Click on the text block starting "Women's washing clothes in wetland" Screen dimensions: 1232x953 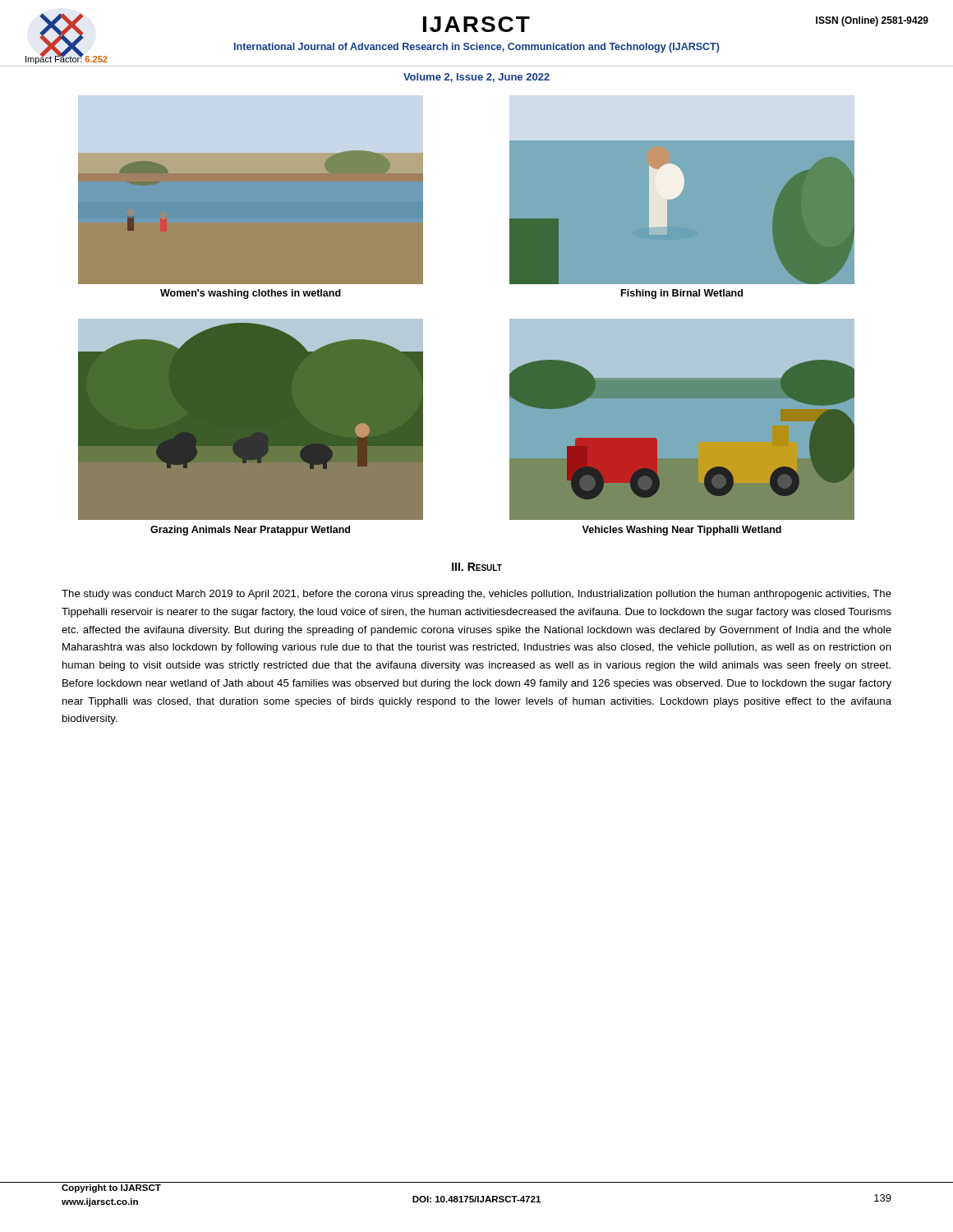251,293
